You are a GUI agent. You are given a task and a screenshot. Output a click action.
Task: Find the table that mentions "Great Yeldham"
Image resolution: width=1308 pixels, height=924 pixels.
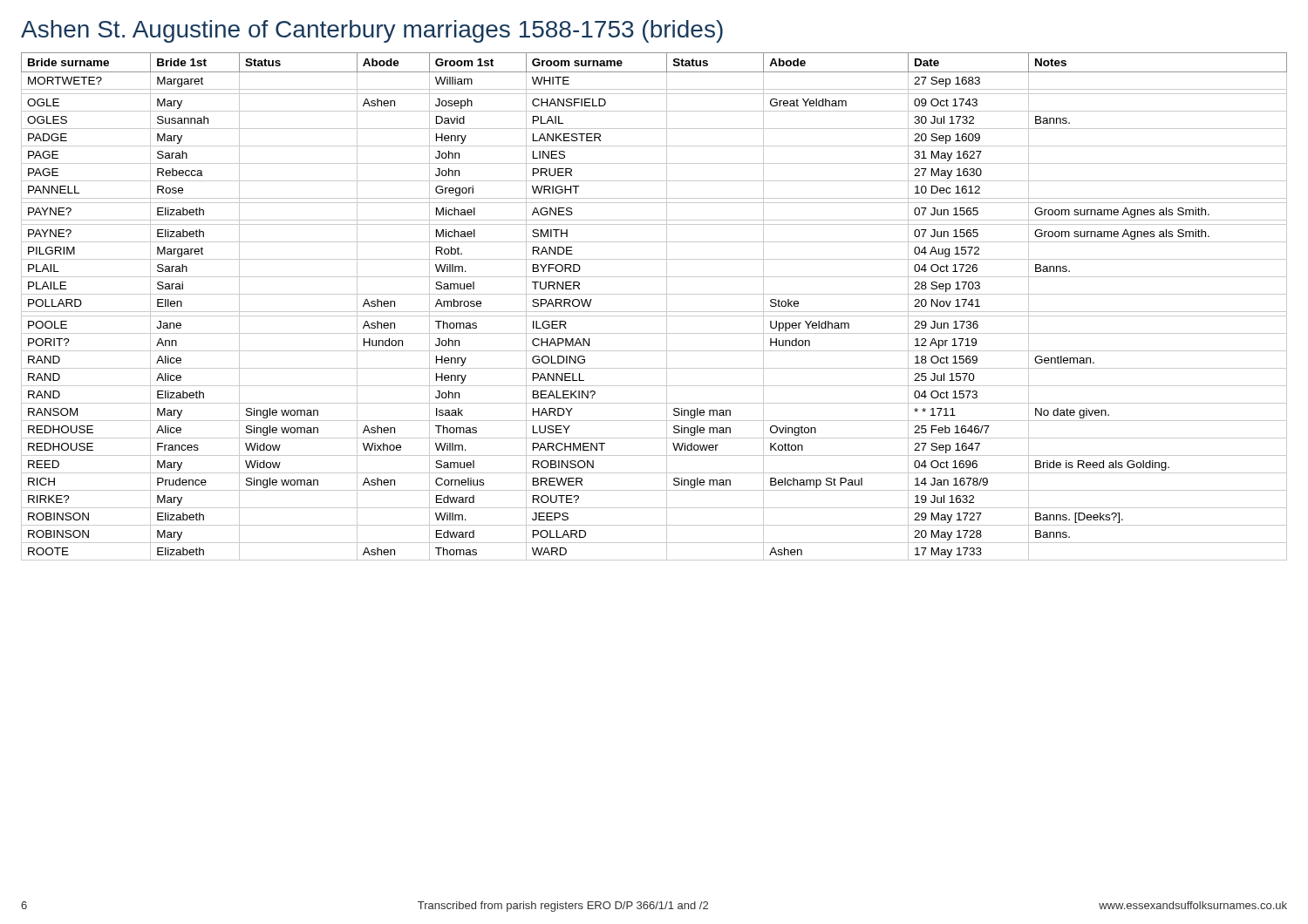(654, 306)
